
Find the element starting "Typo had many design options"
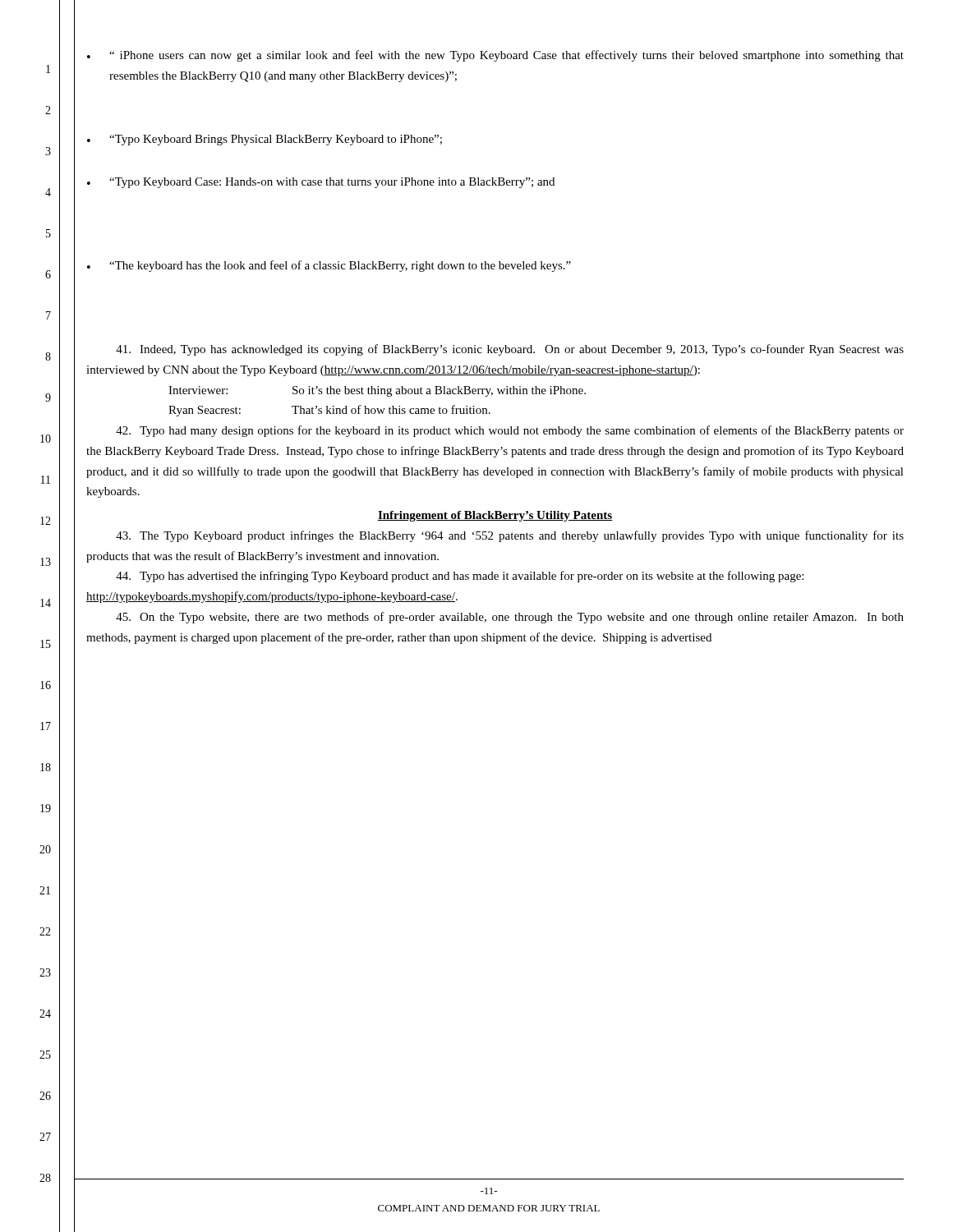495,459
